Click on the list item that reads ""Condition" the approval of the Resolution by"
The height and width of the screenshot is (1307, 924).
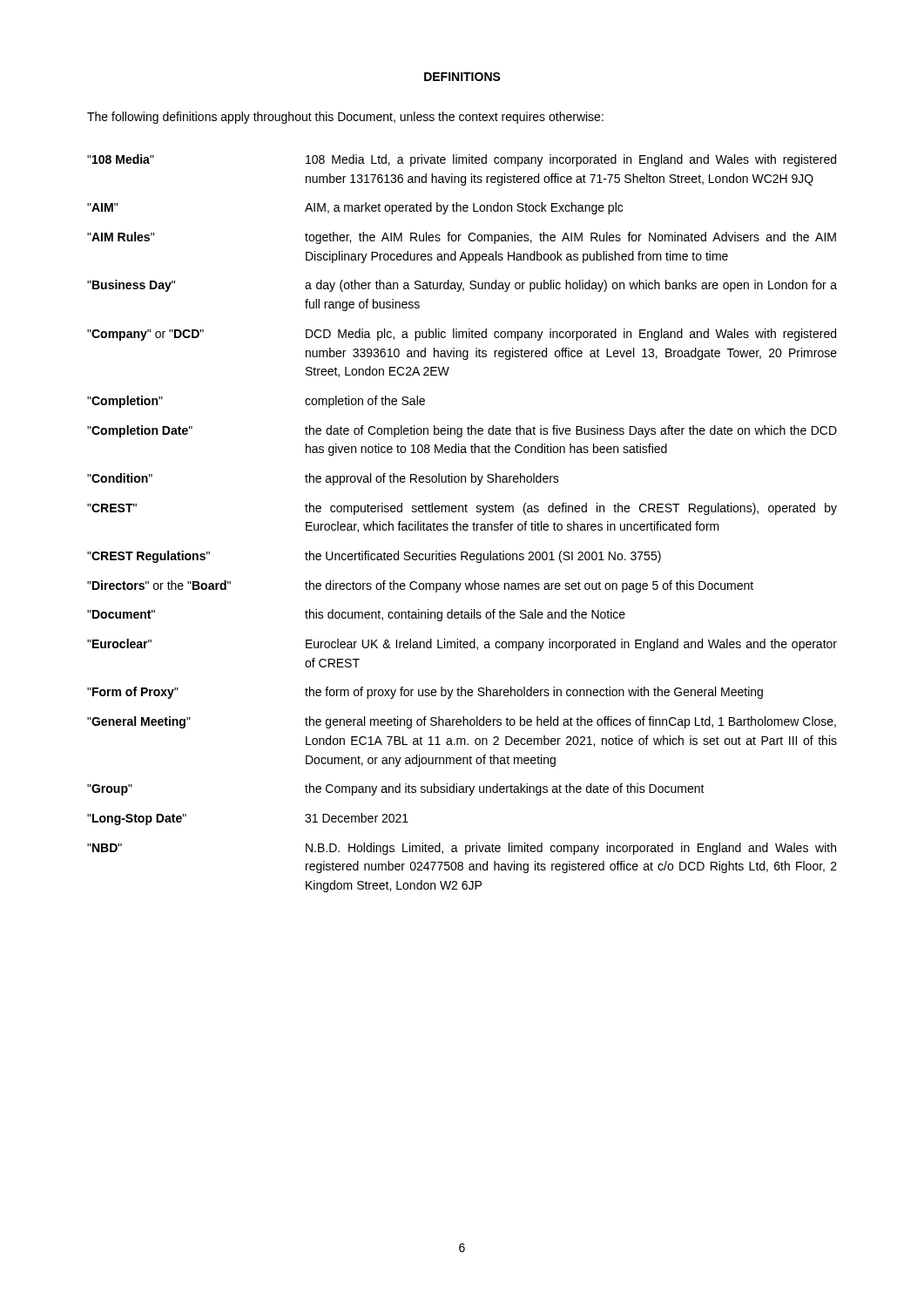pyautogui.click(x=462, y=479)
